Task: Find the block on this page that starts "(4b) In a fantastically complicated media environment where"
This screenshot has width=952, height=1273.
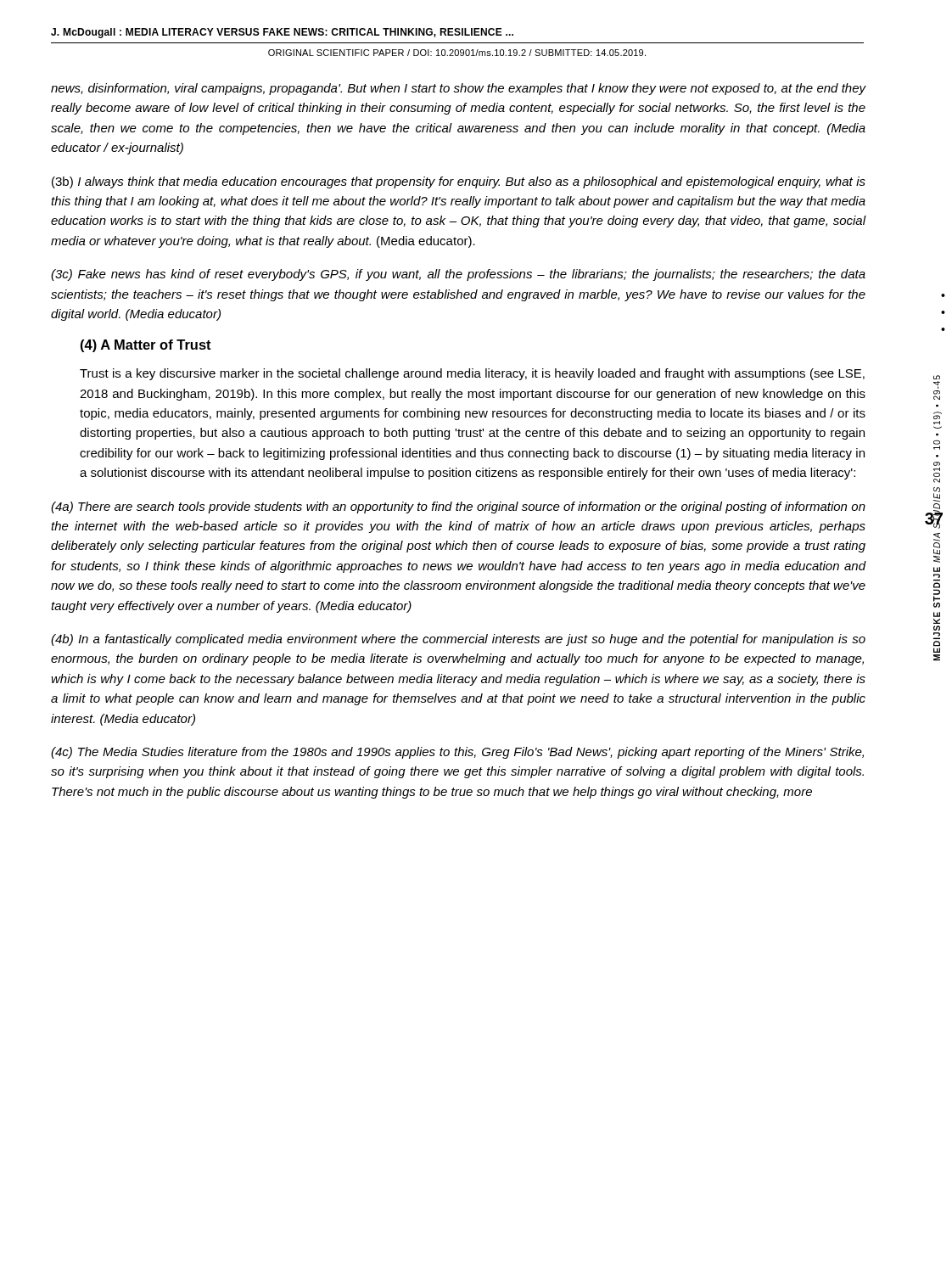Action: [x=458, y=678]
